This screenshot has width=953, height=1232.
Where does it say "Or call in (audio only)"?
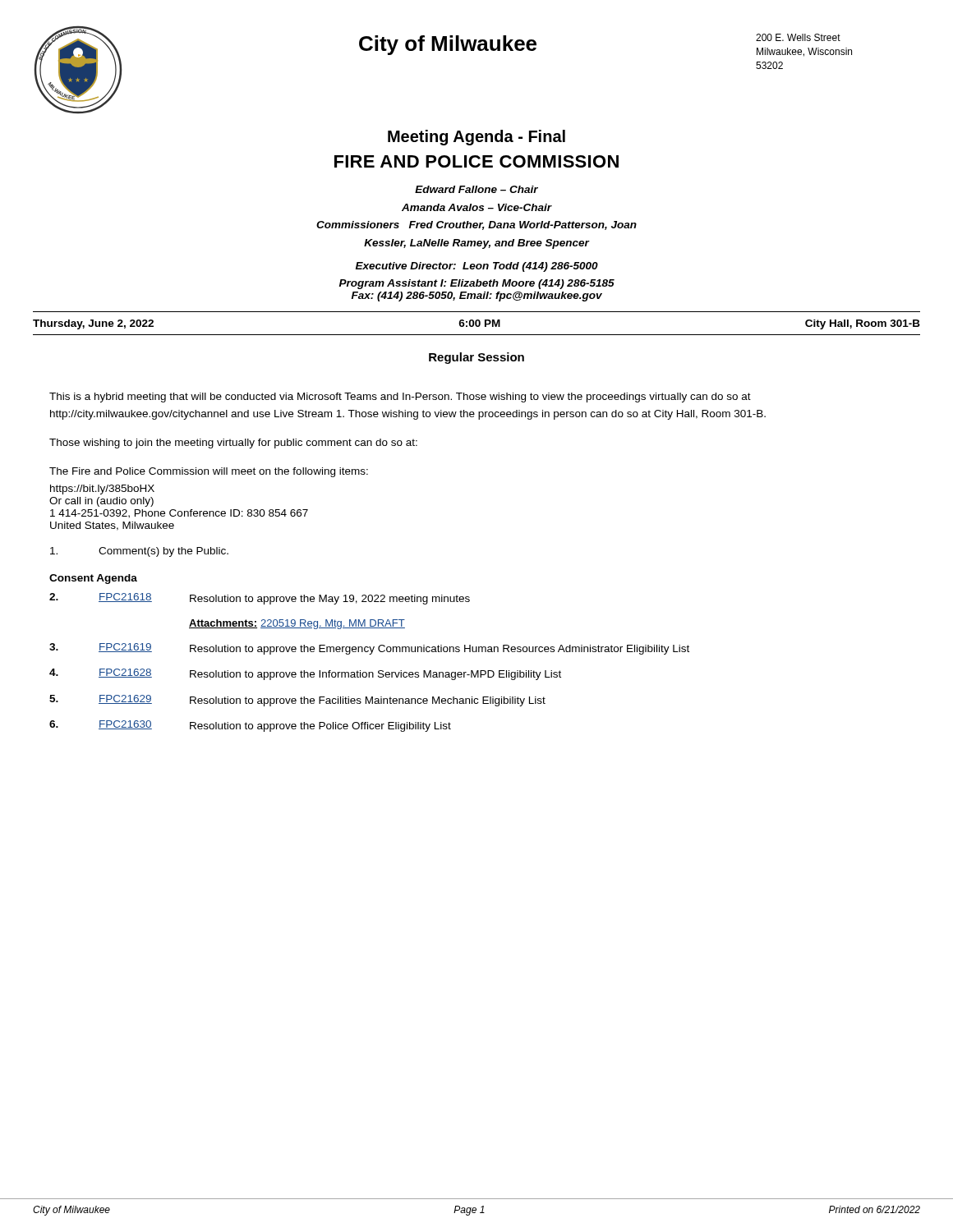[102, 501]
